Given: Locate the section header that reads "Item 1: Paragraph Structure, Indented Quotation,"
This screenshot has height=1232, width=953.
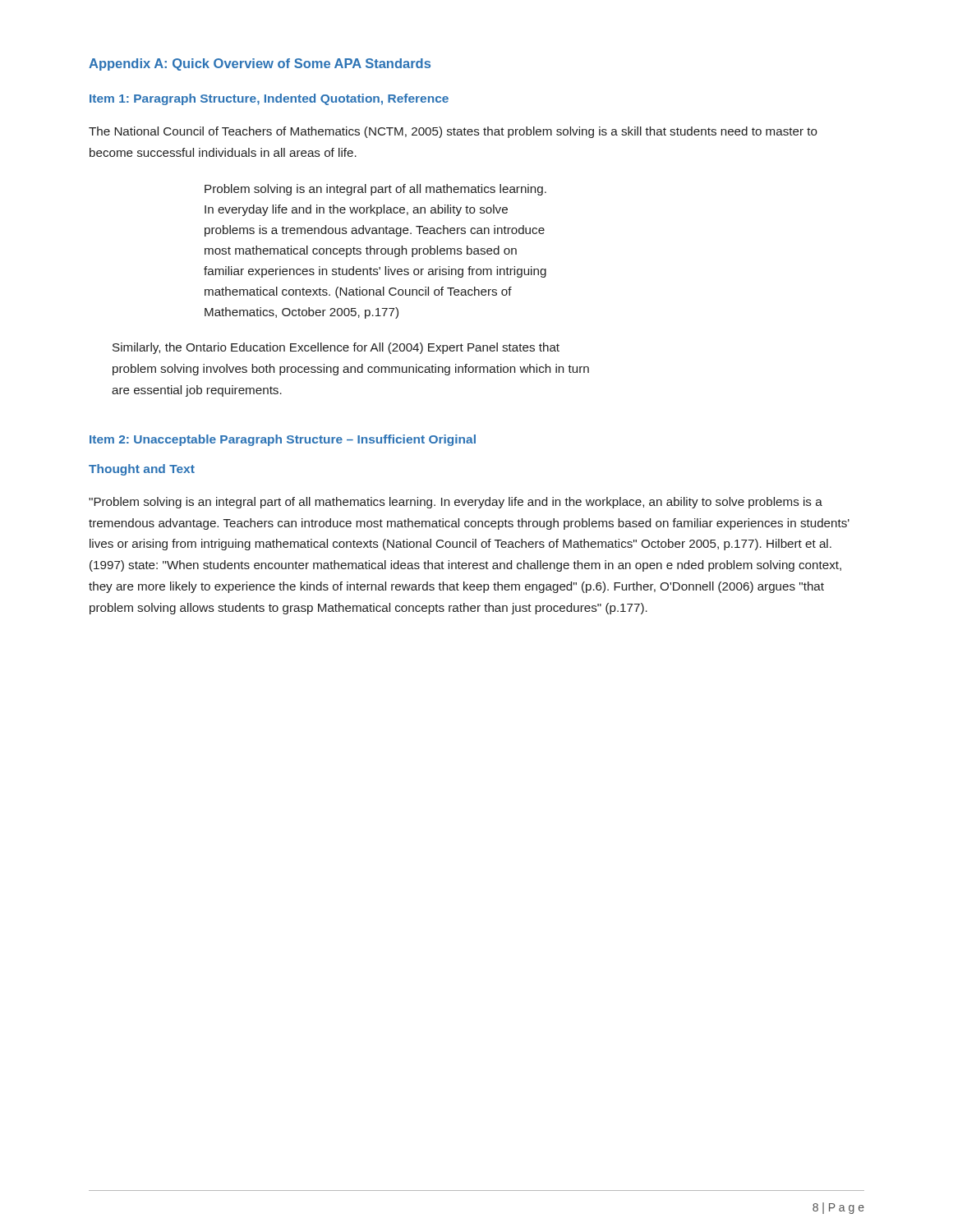Looking at the screenshot, I should coord(269,98).
